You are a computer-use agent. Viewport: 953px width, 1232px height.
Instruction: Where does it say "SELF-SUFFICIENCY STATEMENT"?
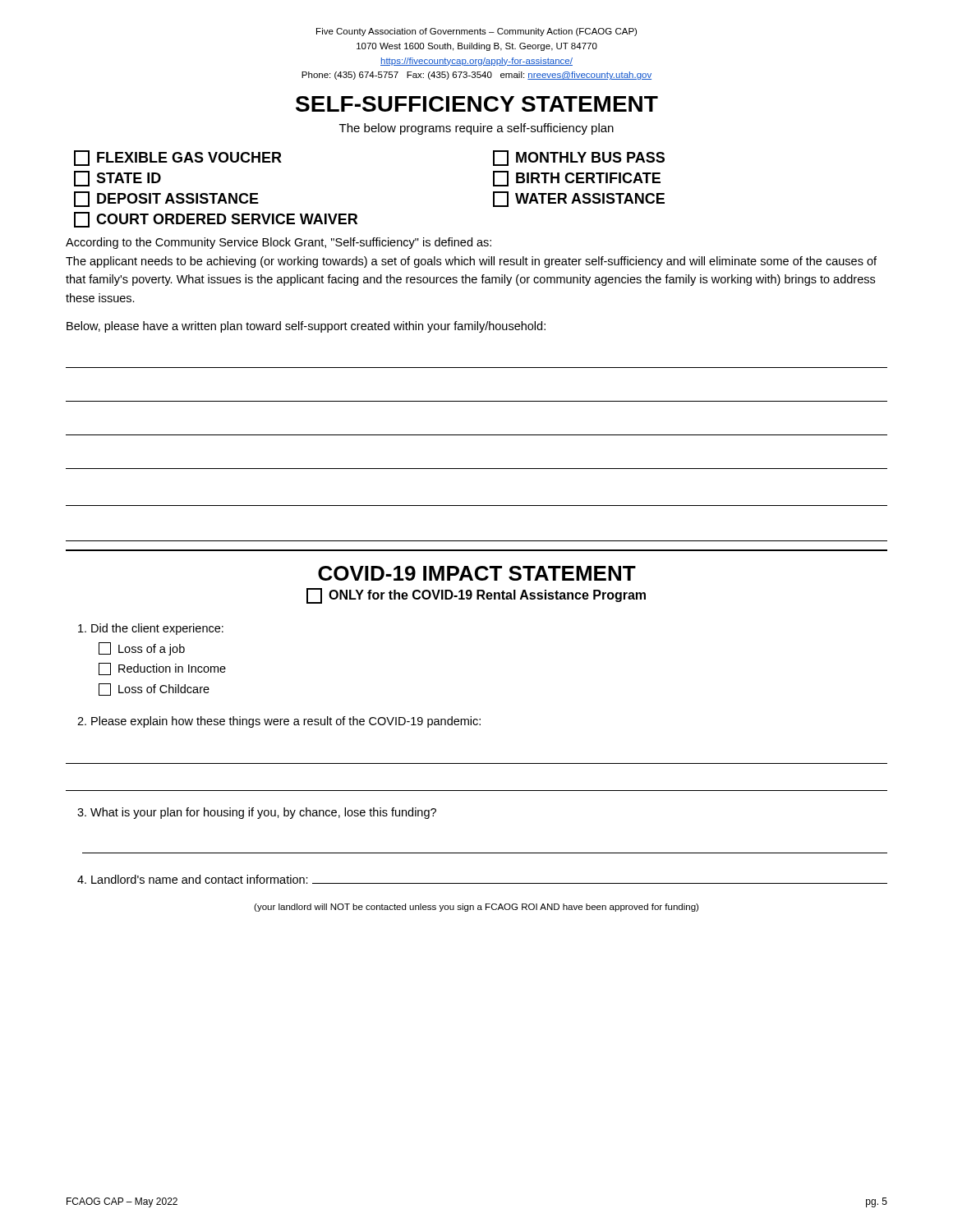tap(476, 104)
